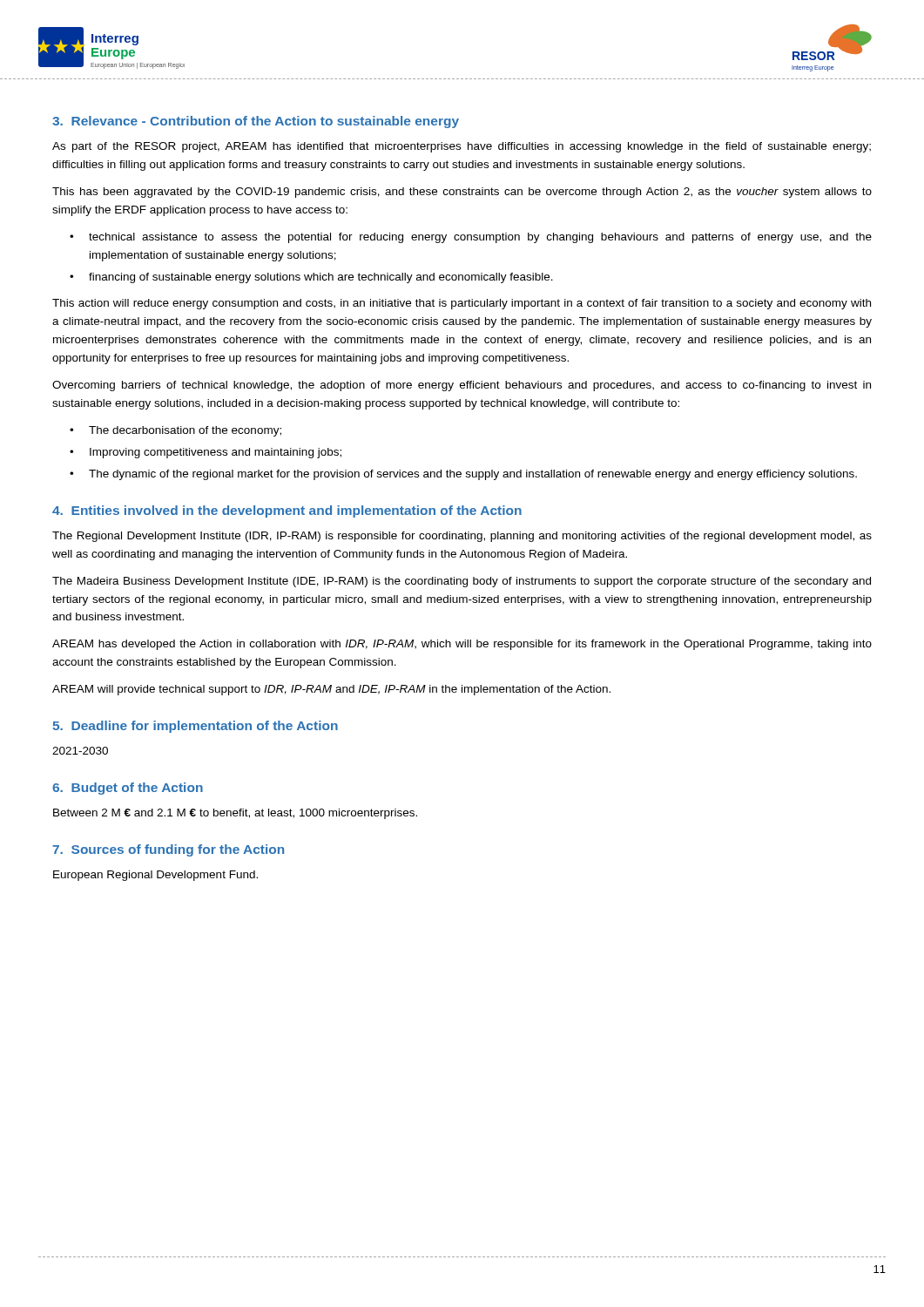Click on the text starting "The Madeira Business Development Institute (IDE, IP-RAM)"

(x=462, y=599)
